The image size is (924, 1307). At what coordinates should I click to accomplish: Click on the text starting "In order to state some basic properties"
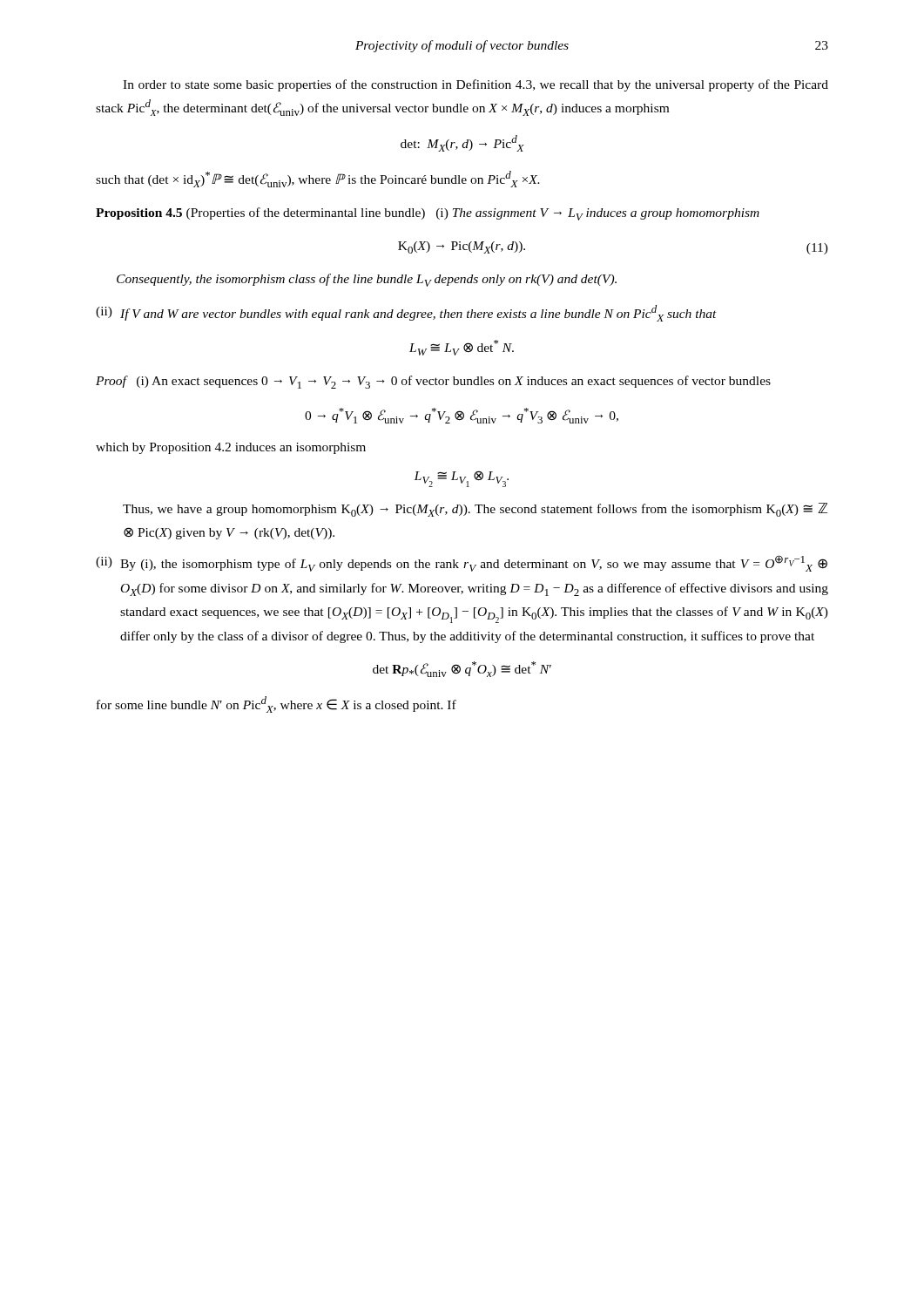462,98
